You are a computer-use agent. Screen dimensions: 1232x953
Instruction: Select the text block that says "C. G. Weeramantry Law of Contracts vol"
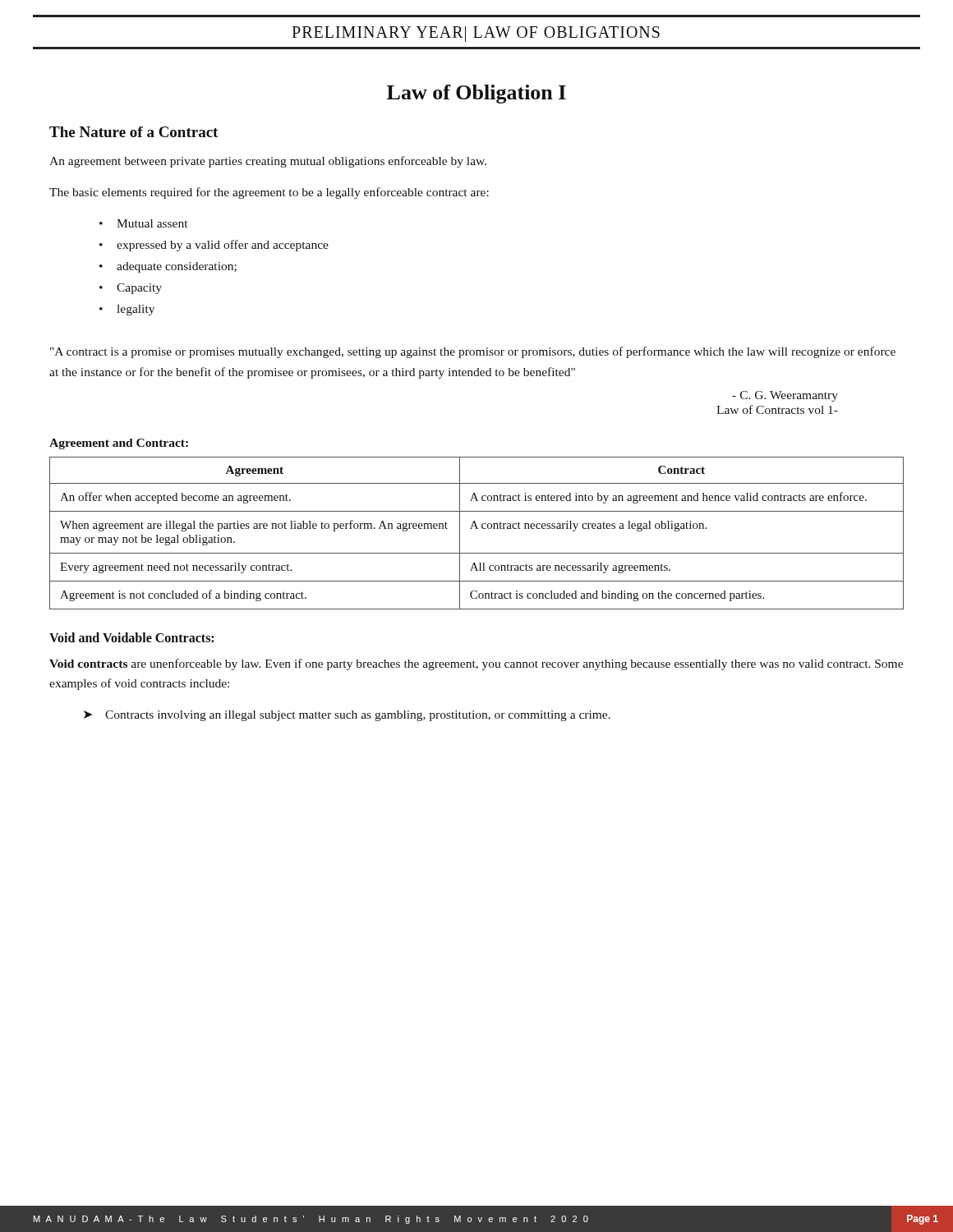777,402
